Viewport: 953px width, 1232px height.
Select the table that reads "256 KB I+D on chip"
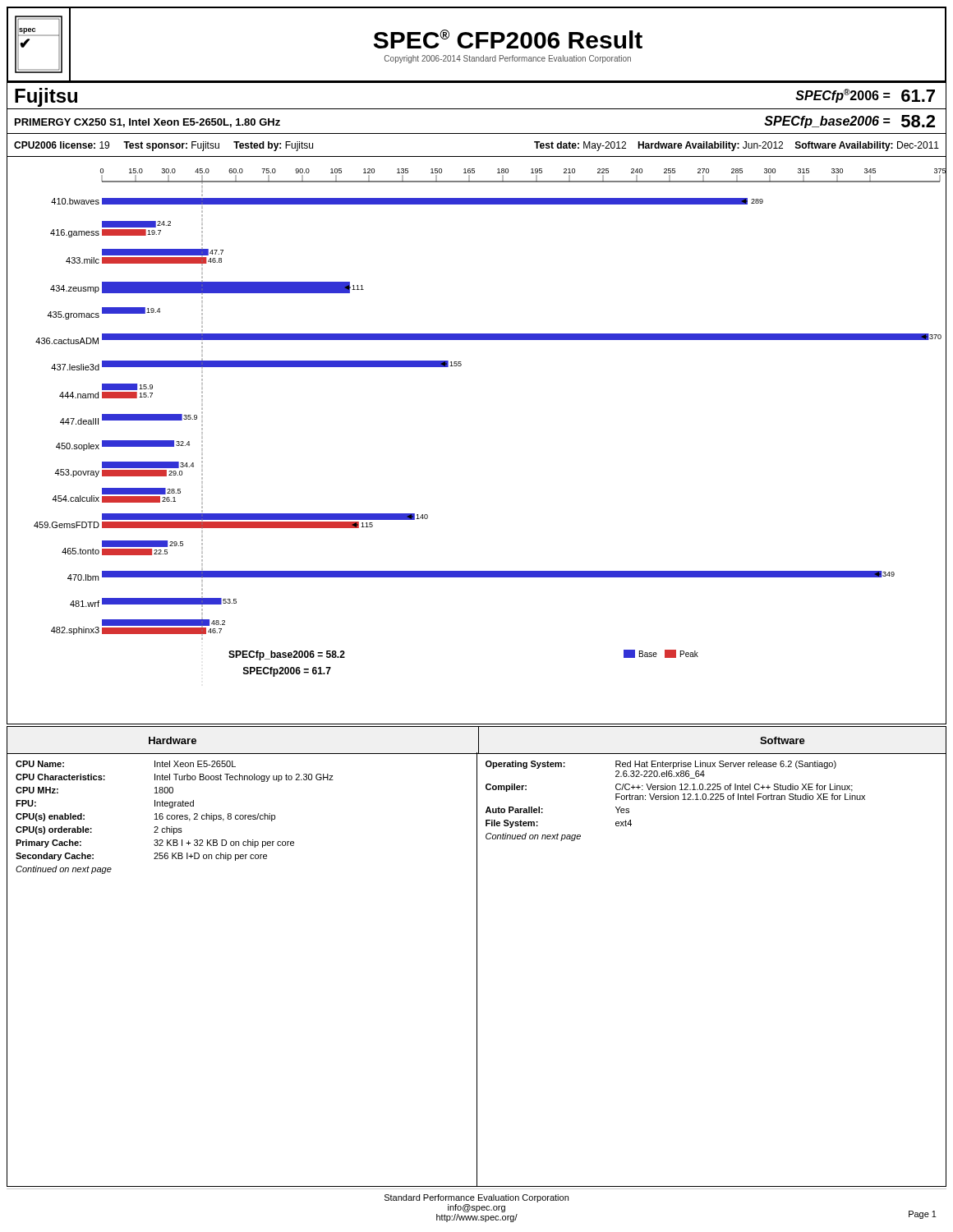click(x=242, y=969)
